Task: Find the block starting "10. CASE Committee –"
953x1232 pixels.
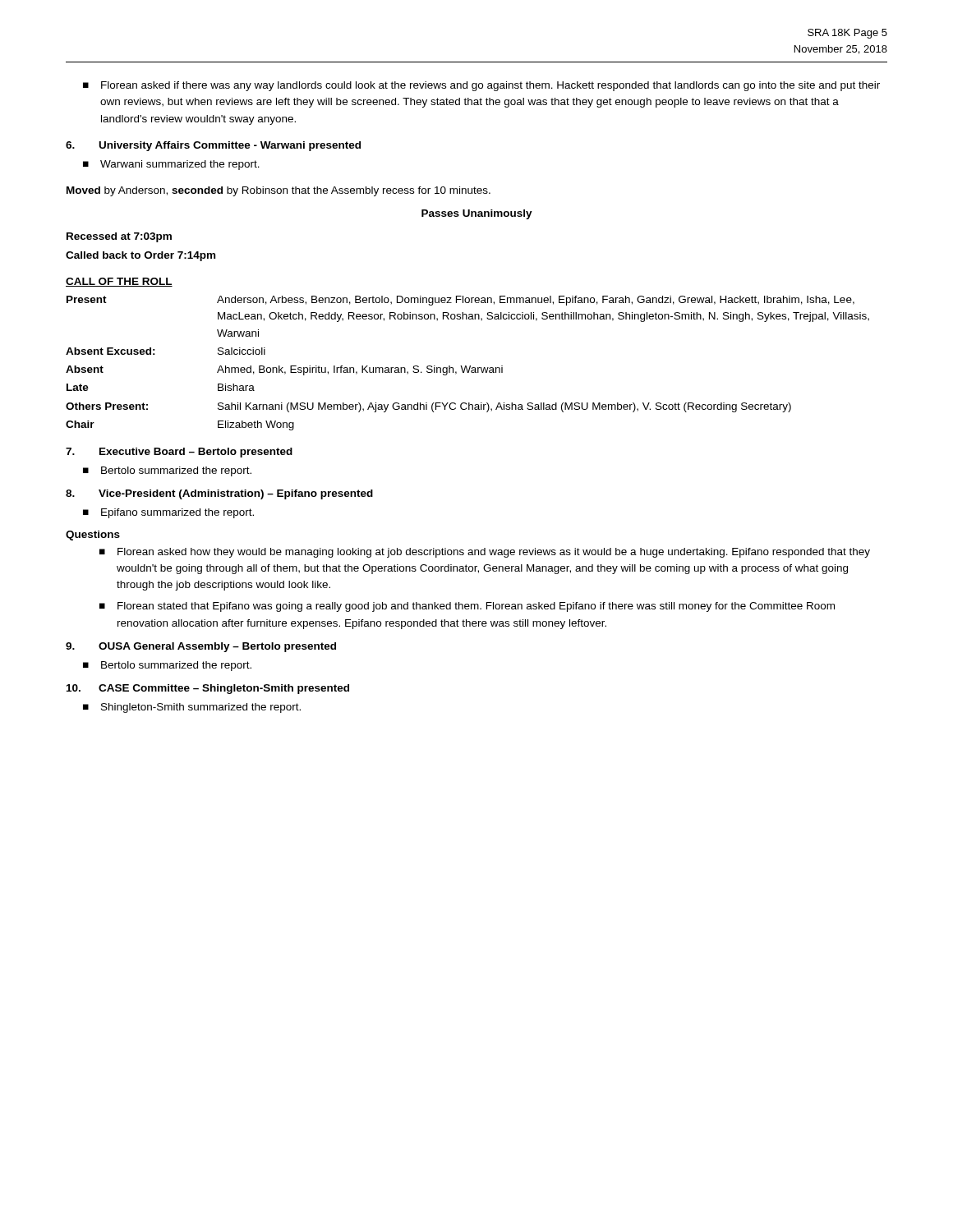Action: (x=208, y=688)
